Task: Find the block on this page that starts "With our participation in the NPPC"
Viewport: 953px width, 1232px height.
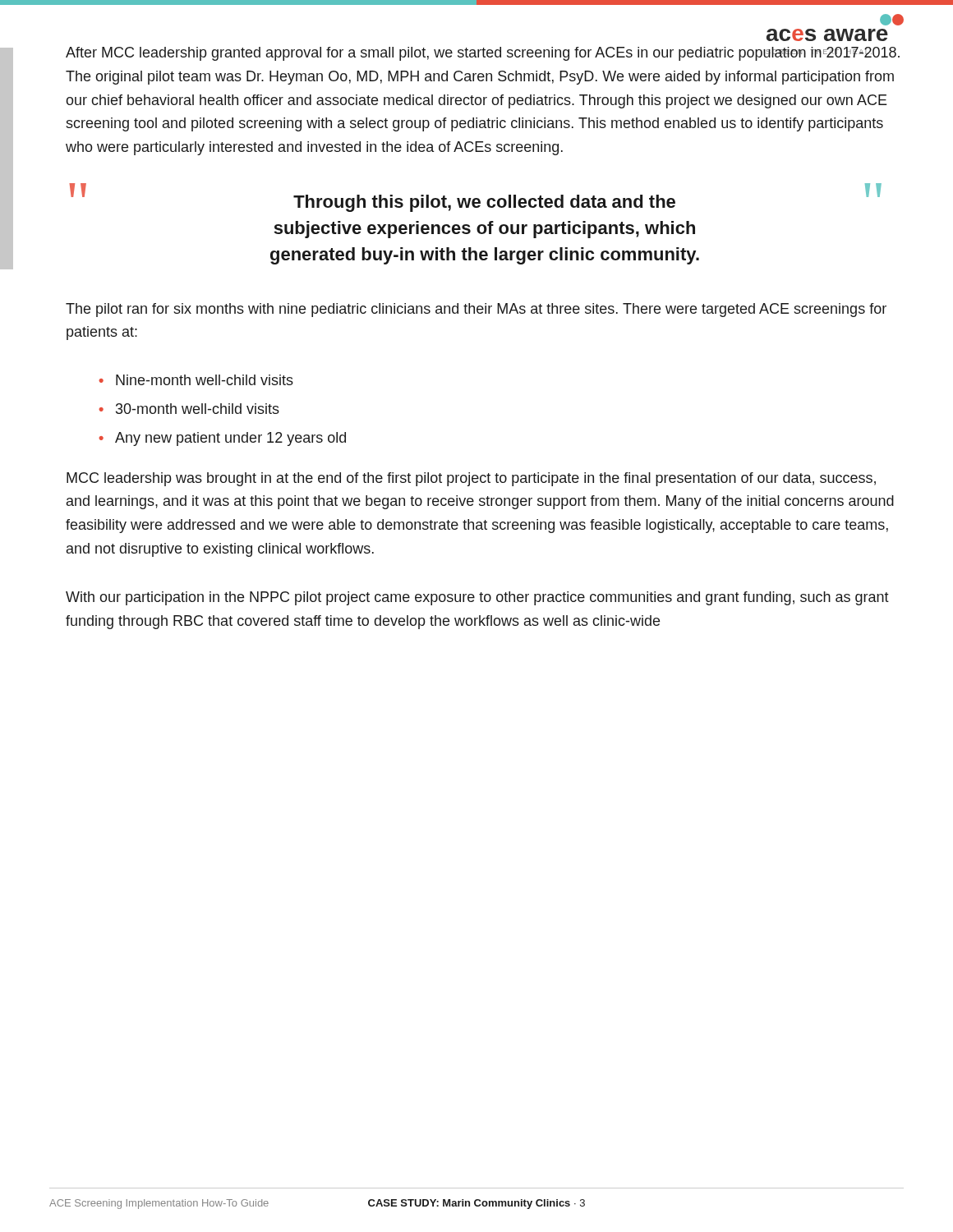Action: pyautogui.click(x=485, y=609)
